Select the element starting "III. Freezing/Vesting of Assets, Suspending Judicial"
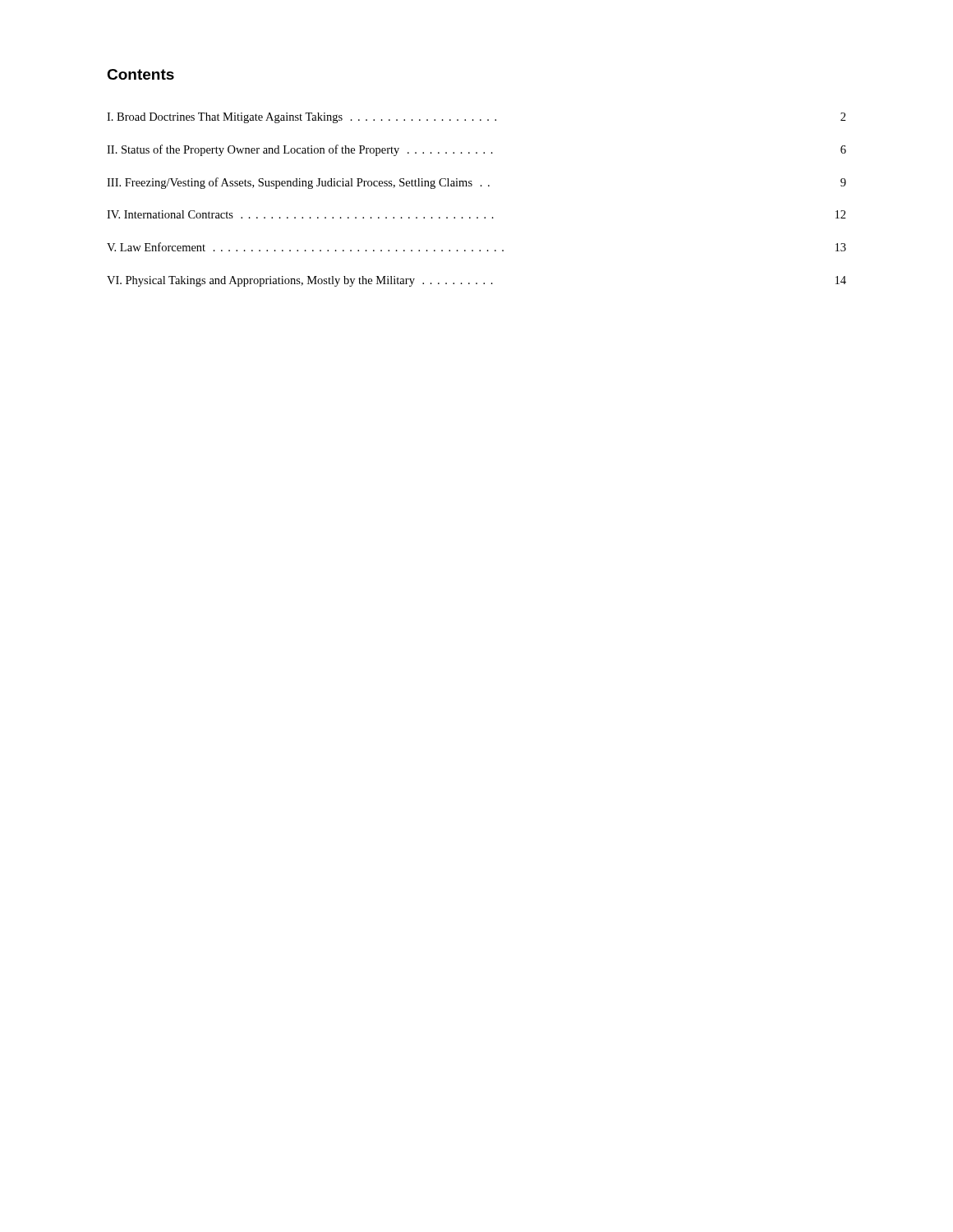The image size is (953, 1232). click(x=476, y=183)
